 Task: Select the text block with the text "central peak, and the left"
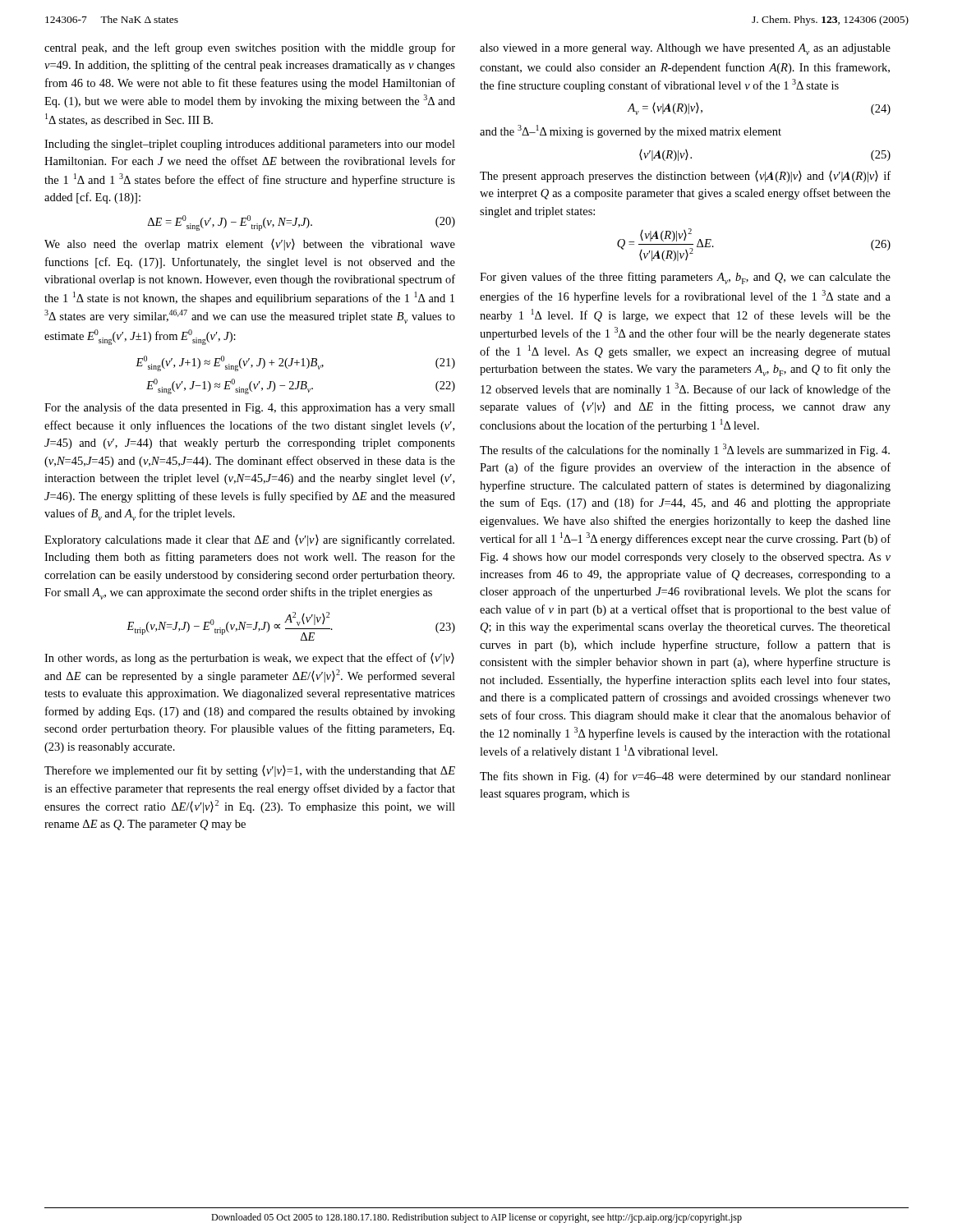(x=250, y=84)
